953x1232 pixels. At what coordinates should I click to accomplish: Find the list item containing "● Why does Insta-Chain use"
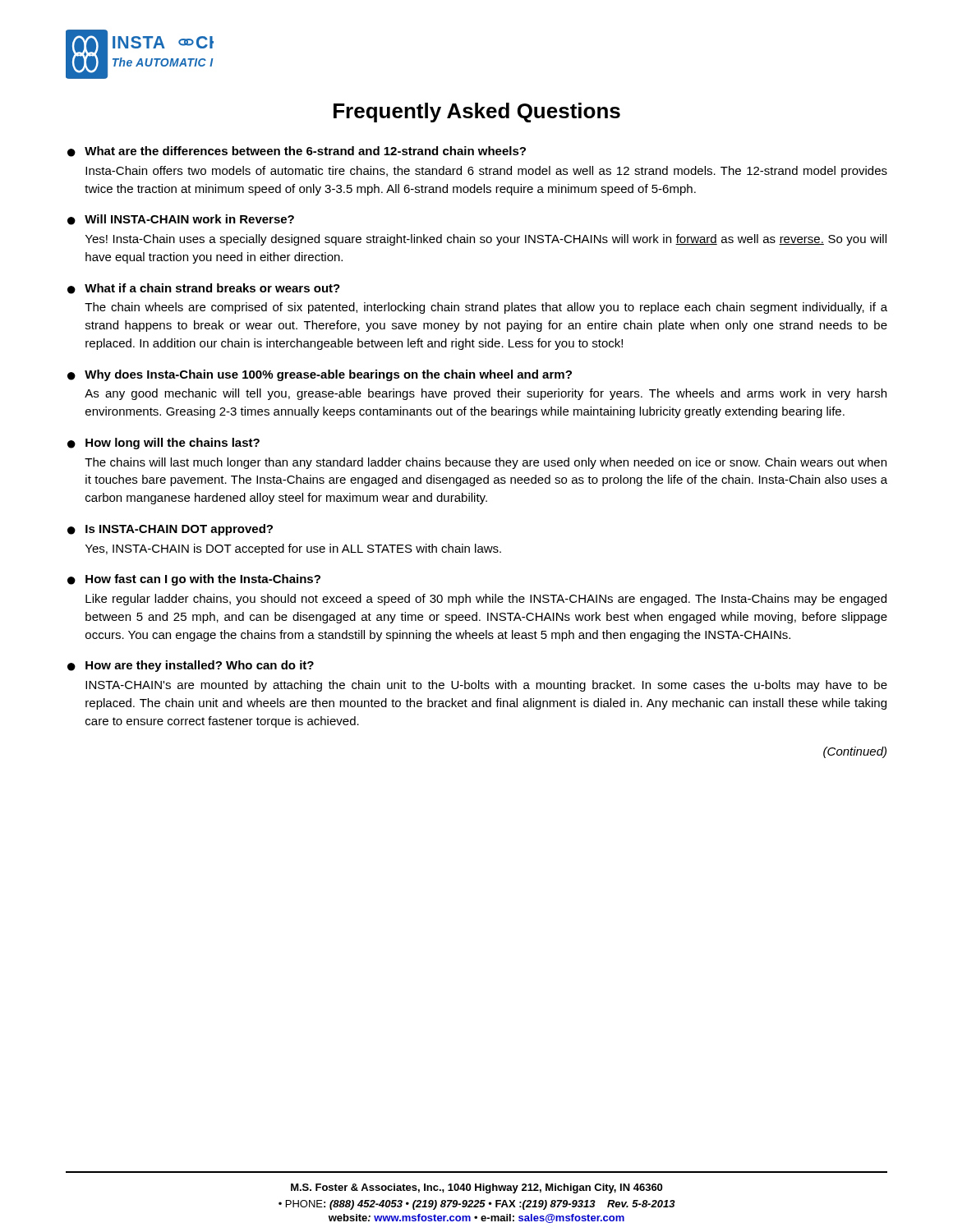pyautogui.click(x=476, y=393)
